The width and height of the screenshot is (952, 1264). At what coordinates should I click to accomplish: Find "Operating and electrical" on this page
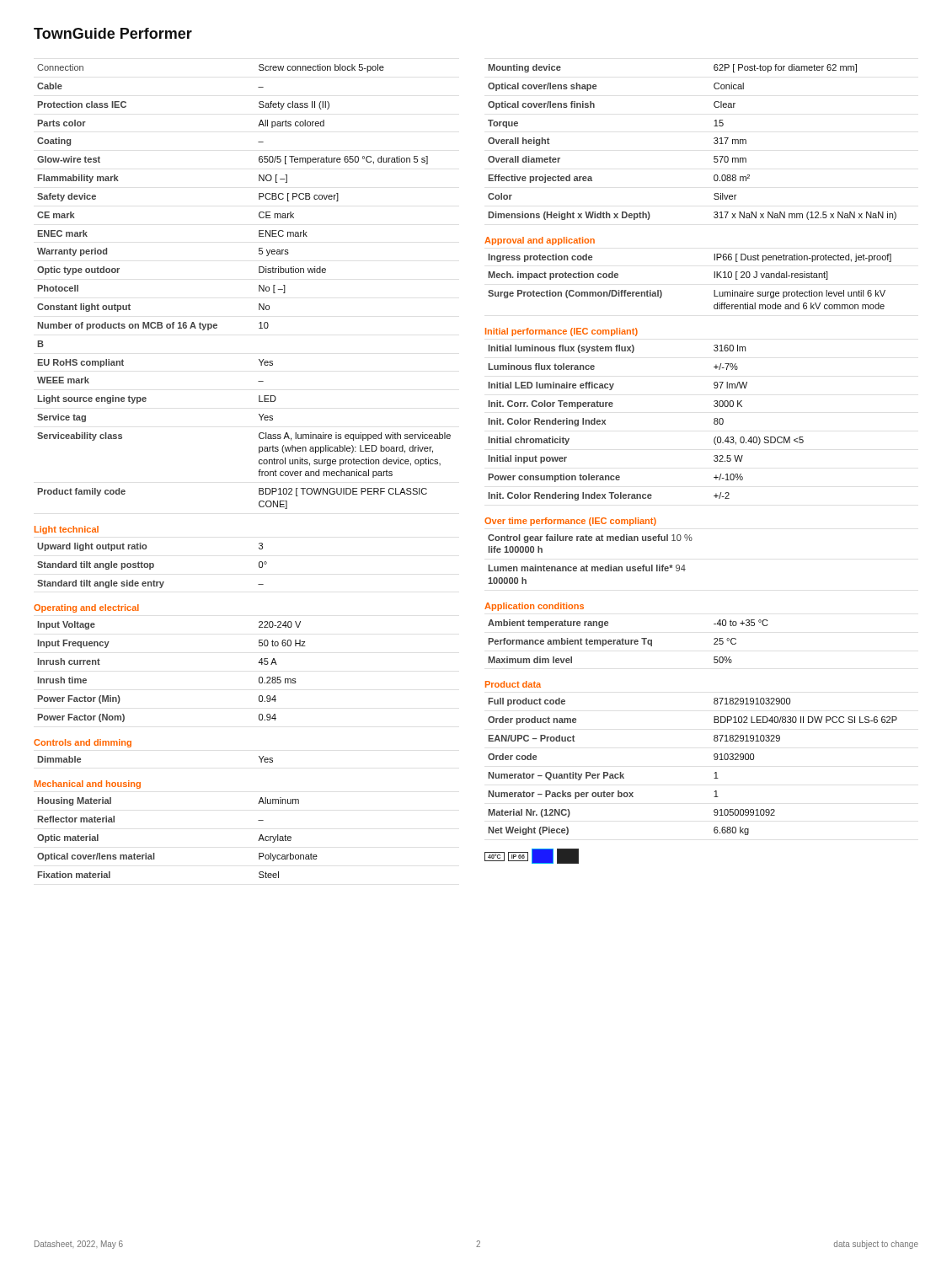(86, 608)
